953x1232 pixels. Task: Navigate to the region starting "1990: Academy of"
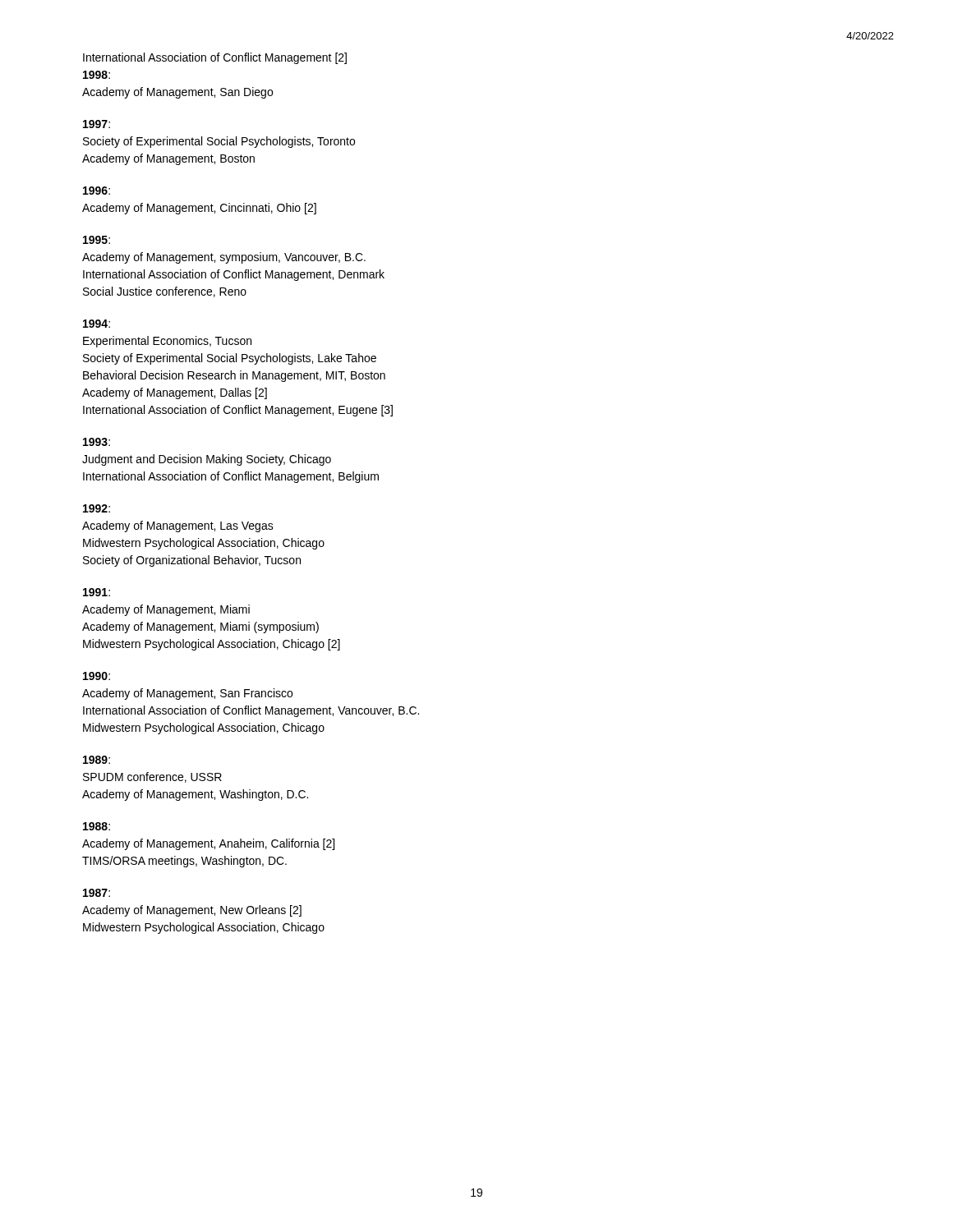(97, 676)
